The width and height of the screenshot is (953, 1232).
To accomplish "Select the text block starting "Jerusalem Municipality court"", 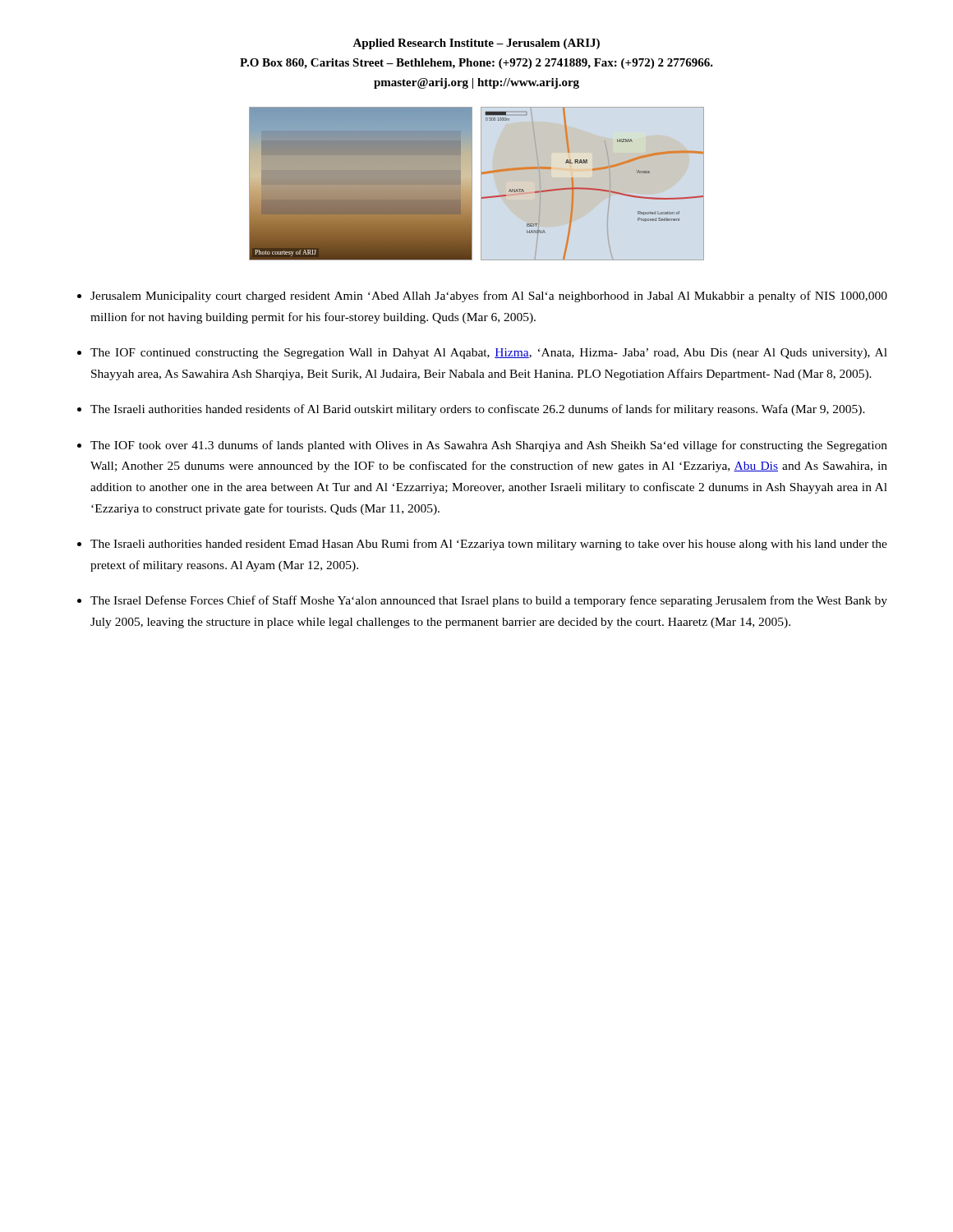I will (x=489, y=306).
